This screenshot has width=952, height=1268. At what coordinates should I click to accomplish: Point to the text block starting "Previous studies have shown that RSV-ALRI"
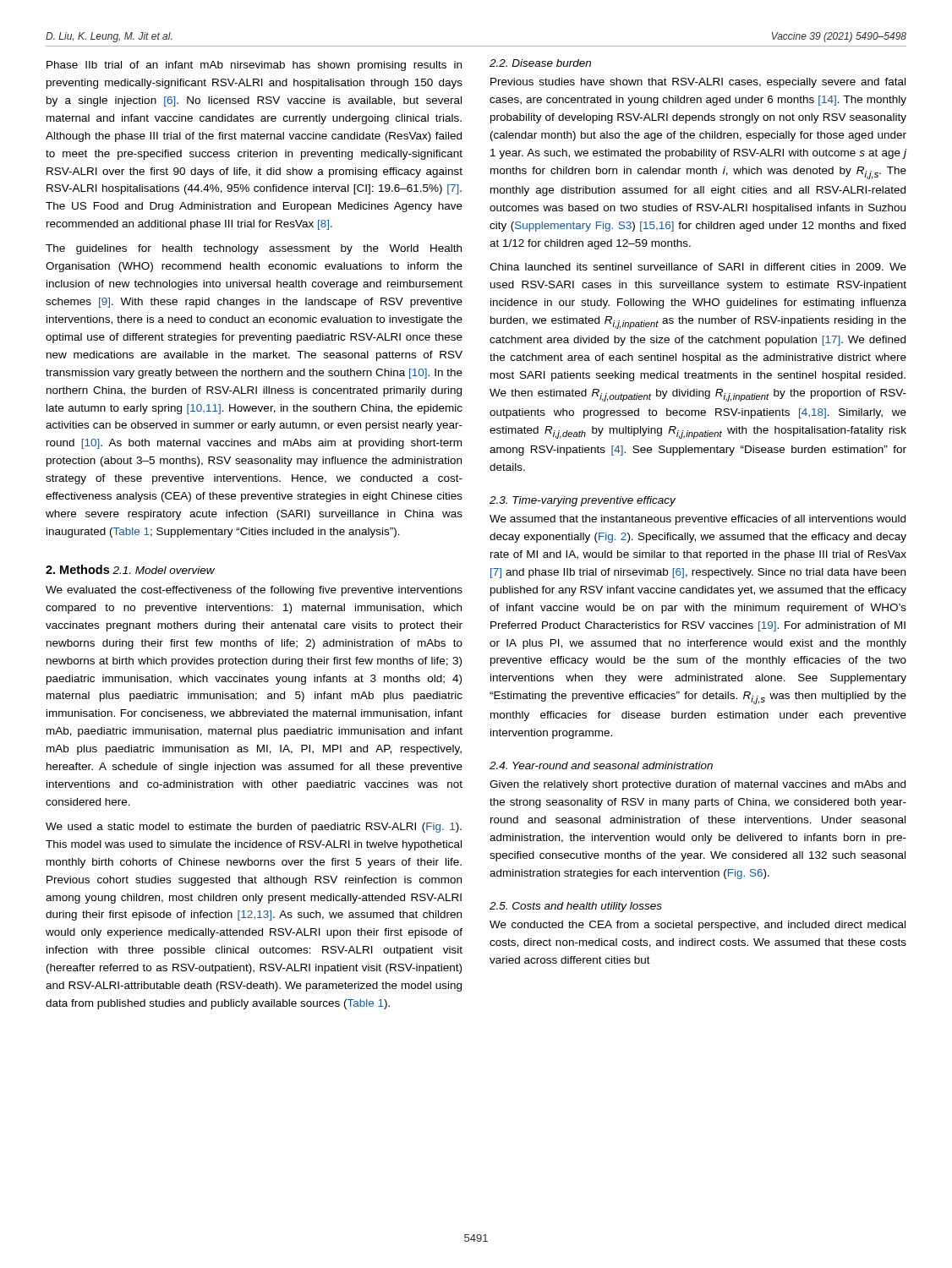(x=698, y=162)
